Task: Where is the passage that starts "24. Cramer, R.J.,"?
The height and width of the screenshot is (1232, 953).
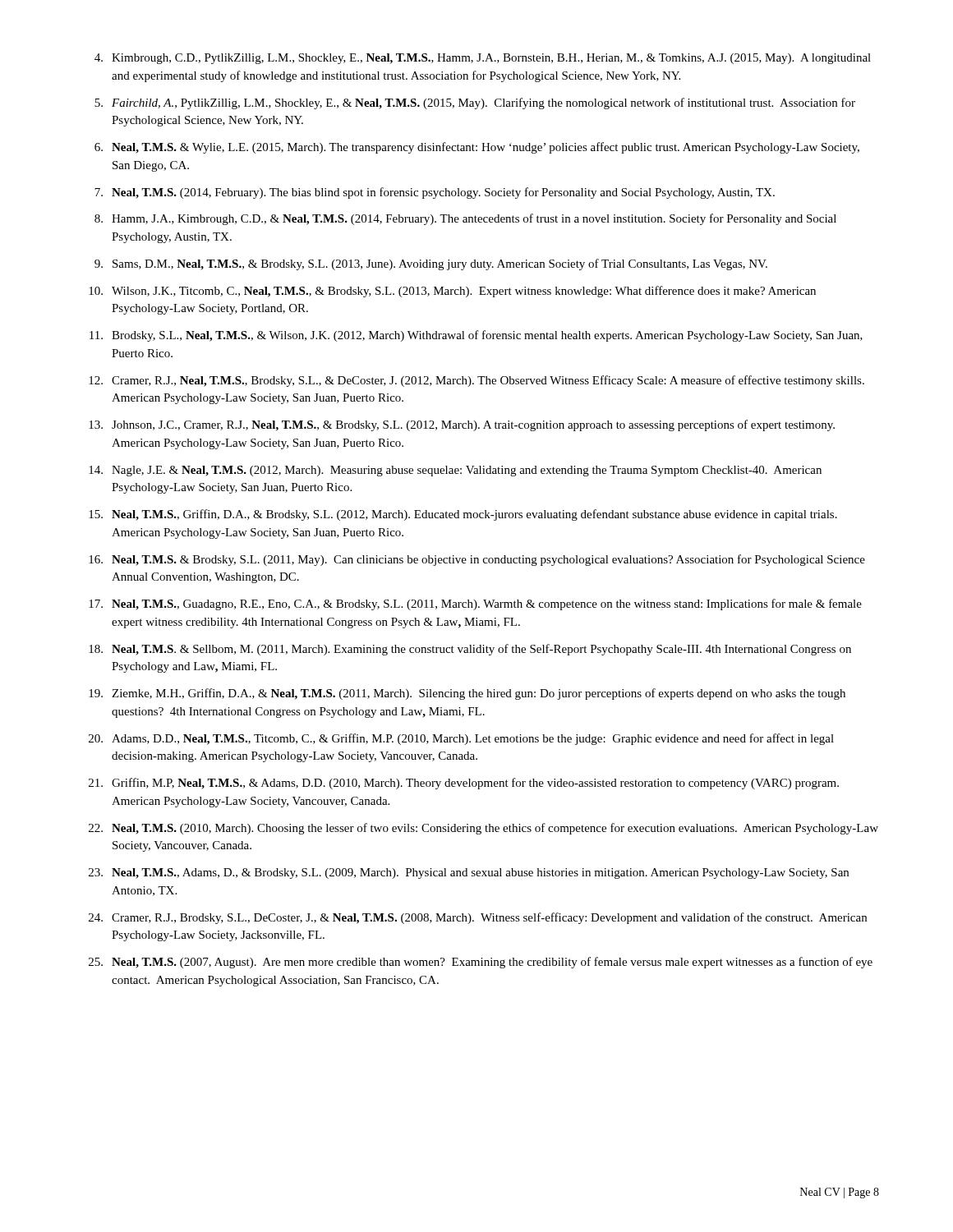Action: click(476, 927)
